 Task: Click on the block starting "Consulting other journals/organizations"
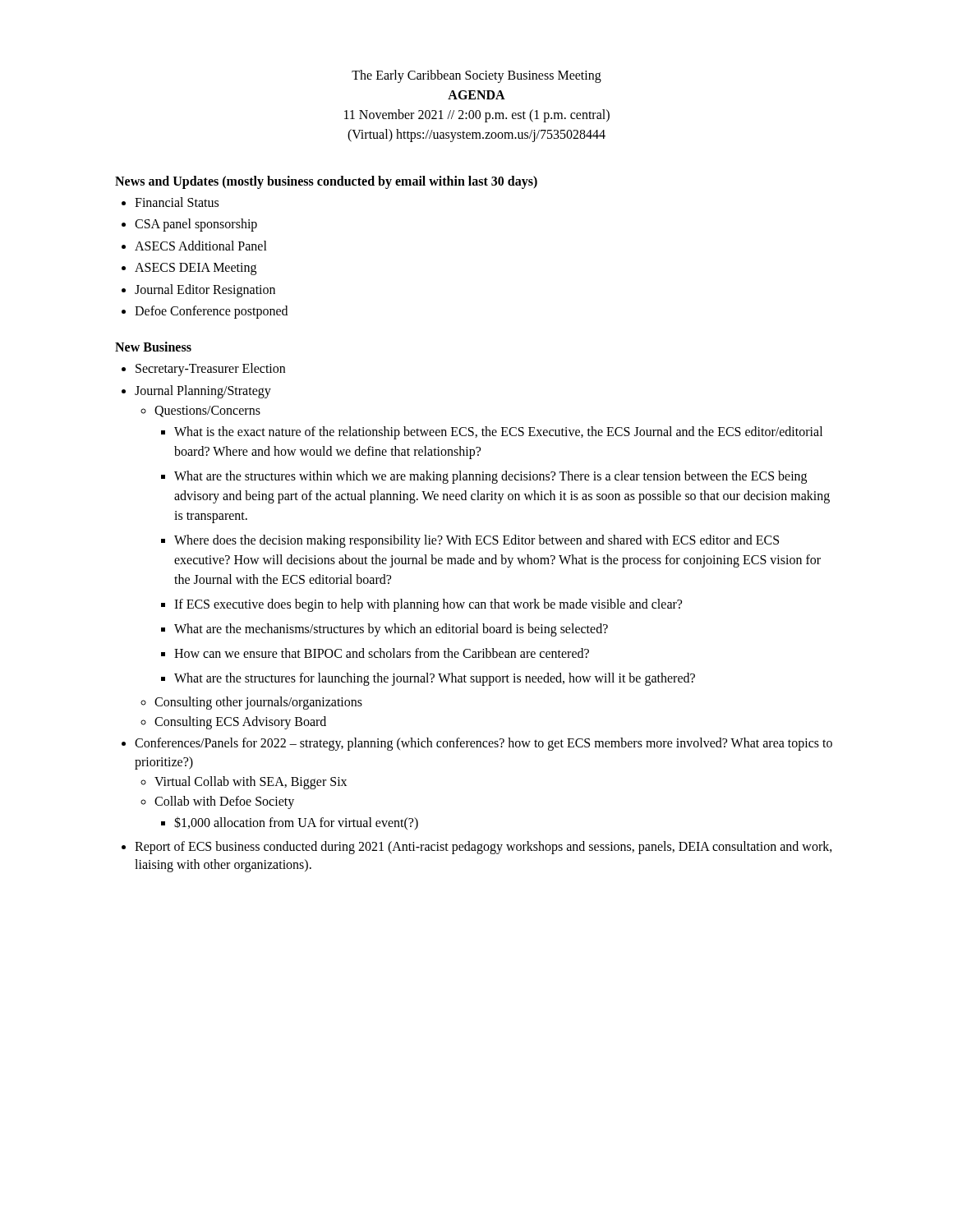[x=258, y=701]
